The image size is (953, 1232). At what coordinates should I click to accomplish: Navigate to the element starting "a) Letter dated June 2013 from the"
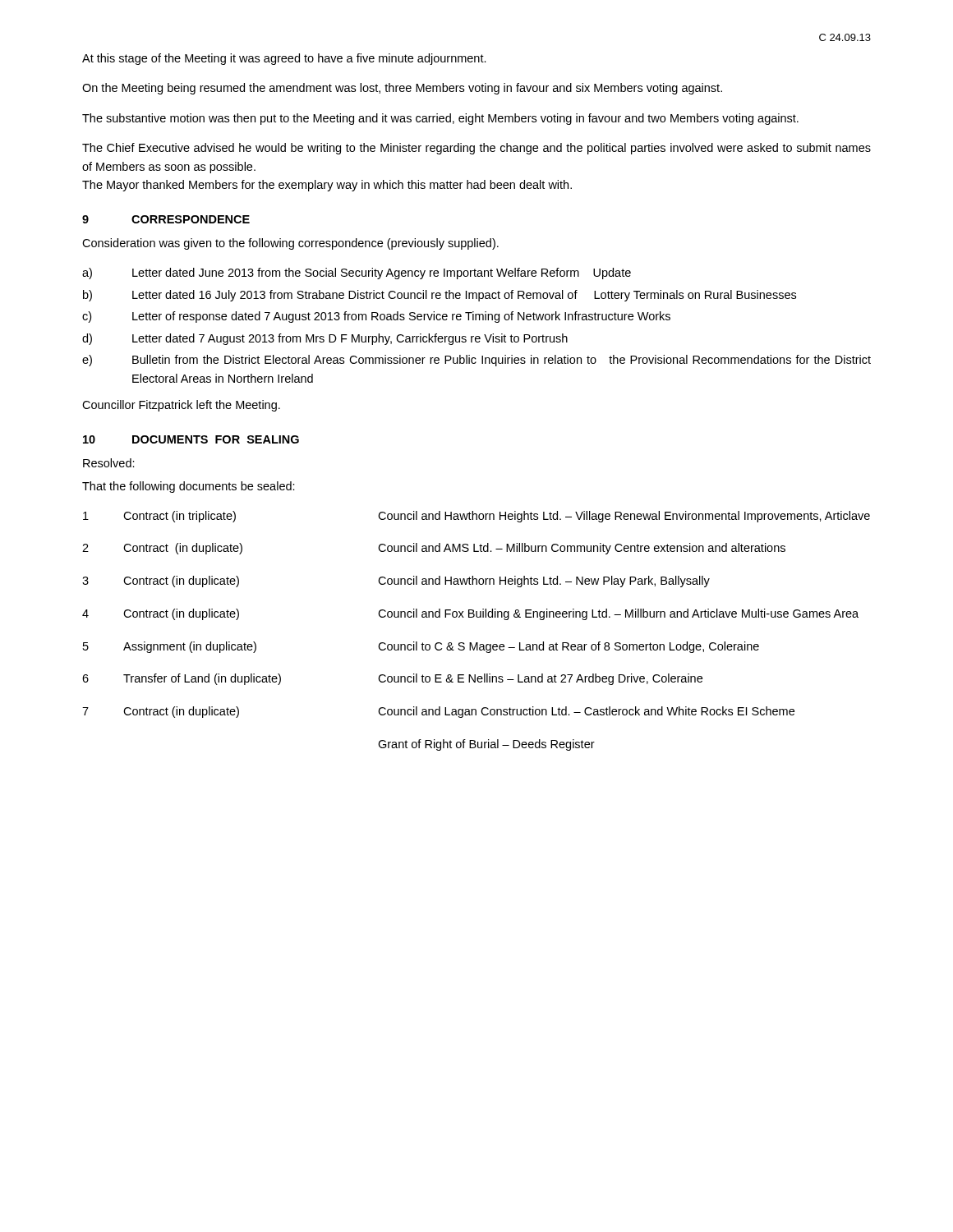pyautogui.click(x=476, y=273)
